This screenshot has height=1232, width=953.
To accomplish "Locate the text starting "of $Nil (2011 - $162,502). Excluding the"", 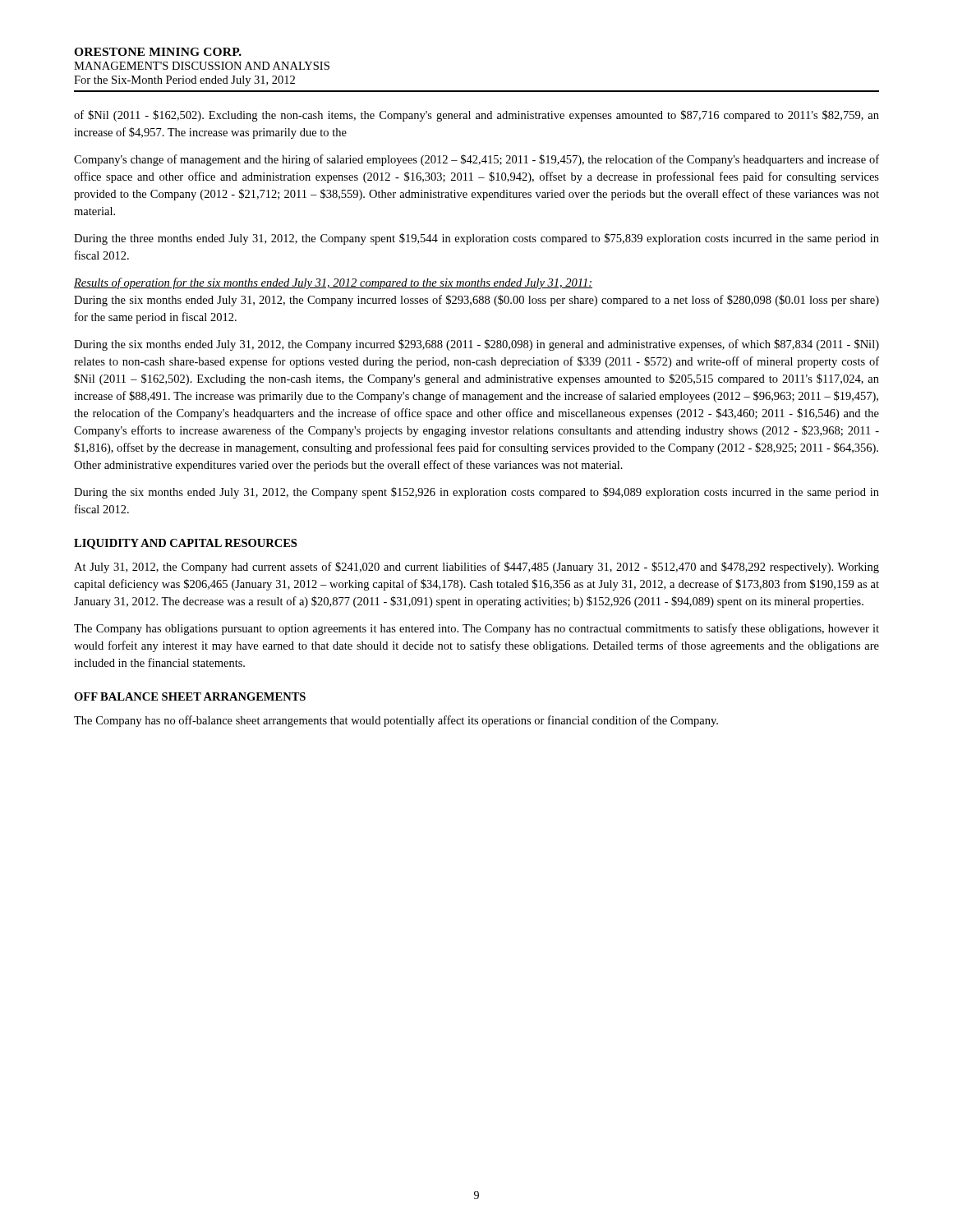I will coord(476,124).
